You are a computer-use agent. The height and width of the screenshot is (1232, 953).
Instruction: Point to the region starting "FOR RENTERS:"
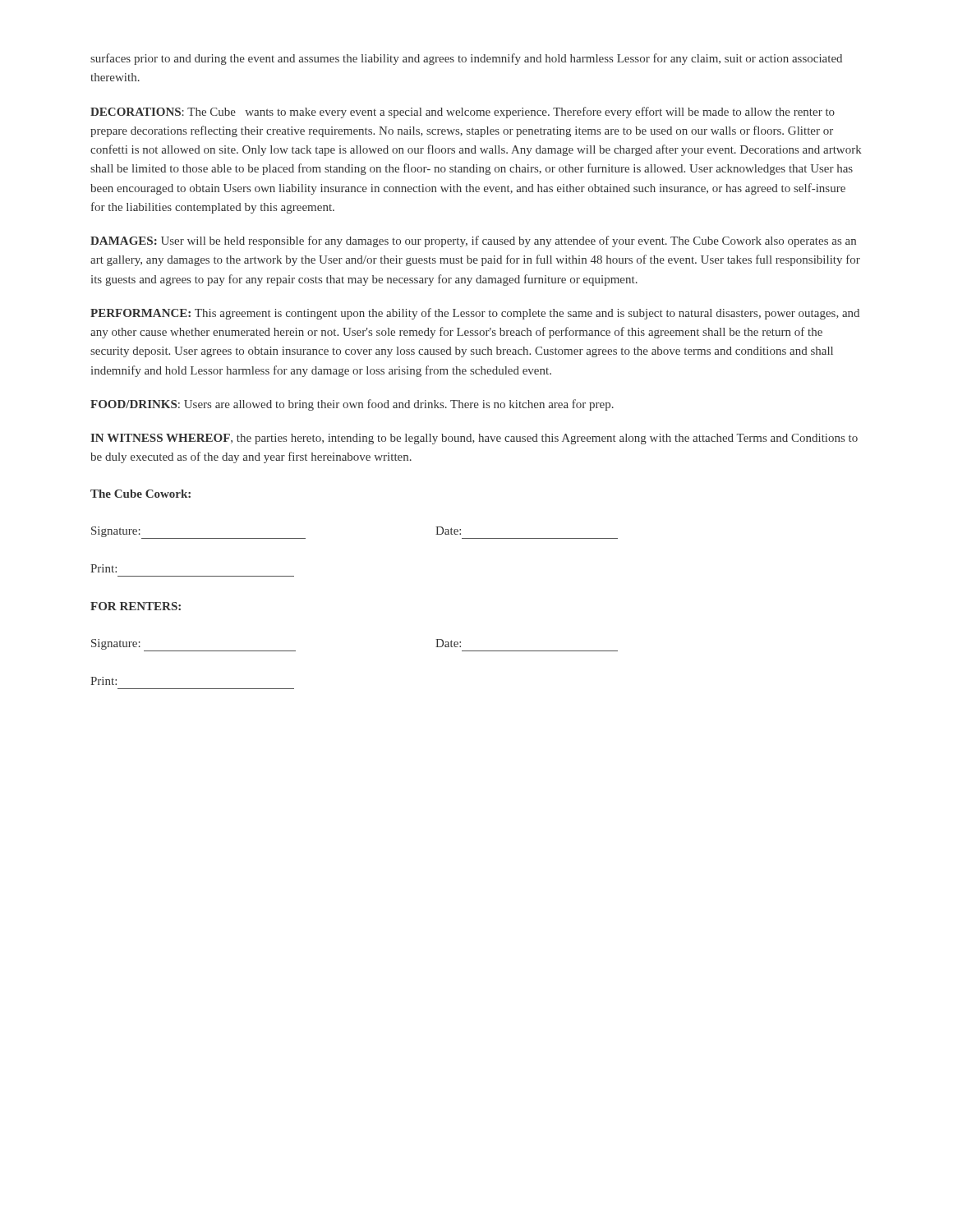pos(136,606)
